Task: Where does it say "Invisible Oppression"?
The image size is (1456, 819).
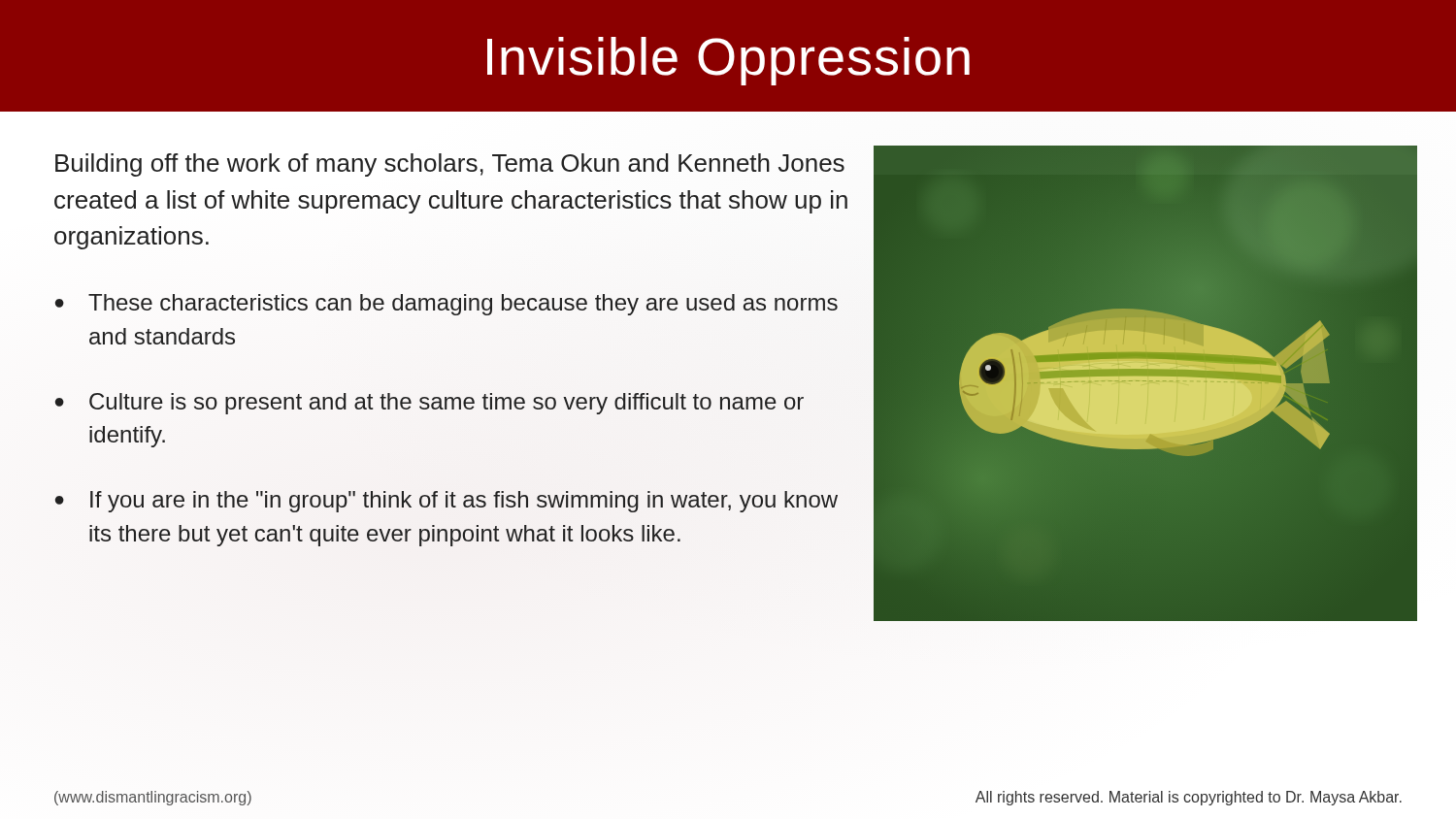Action: pos(728,56)
